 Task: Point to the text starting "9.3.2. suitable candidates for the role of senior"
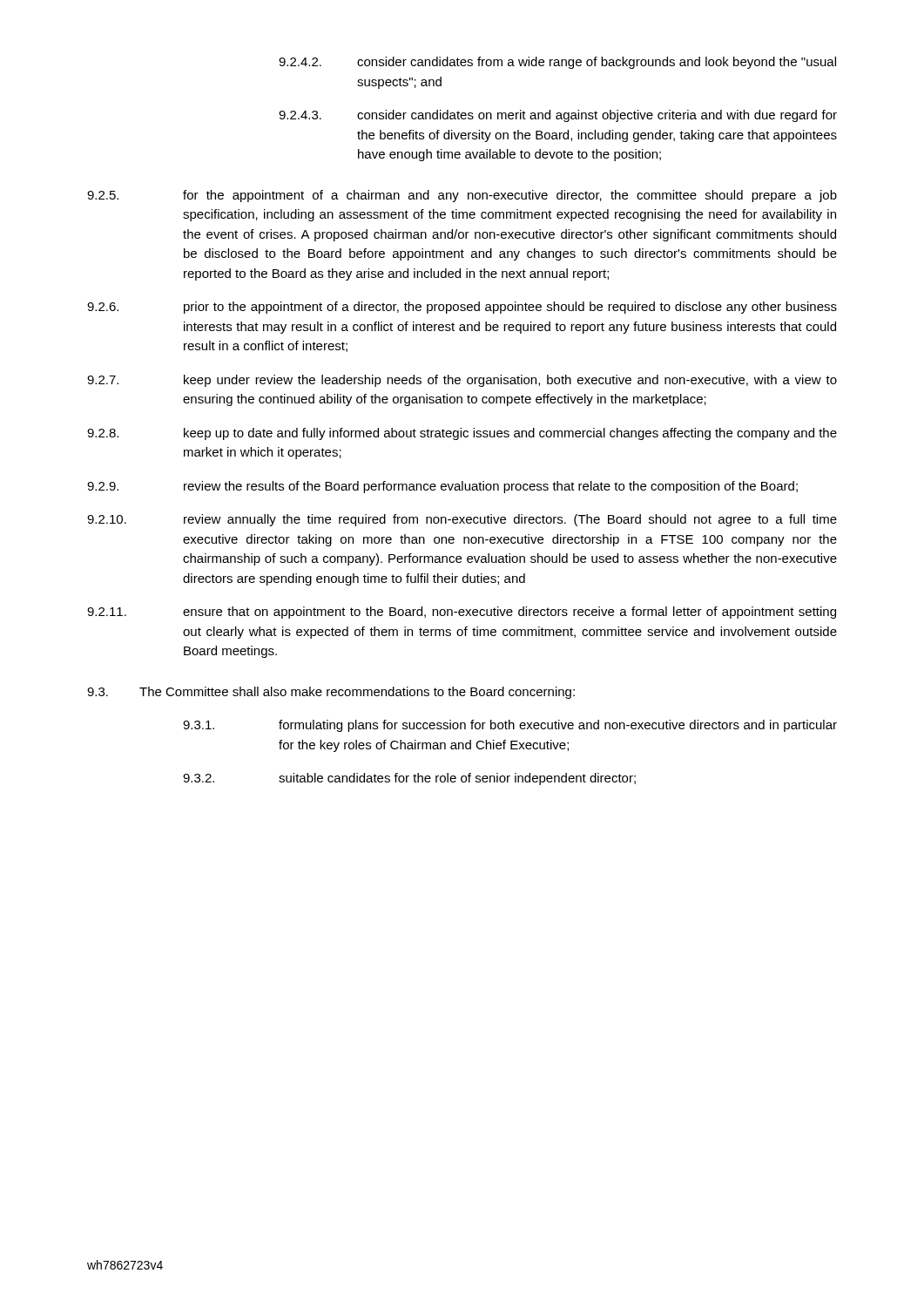tap(510, 778)
